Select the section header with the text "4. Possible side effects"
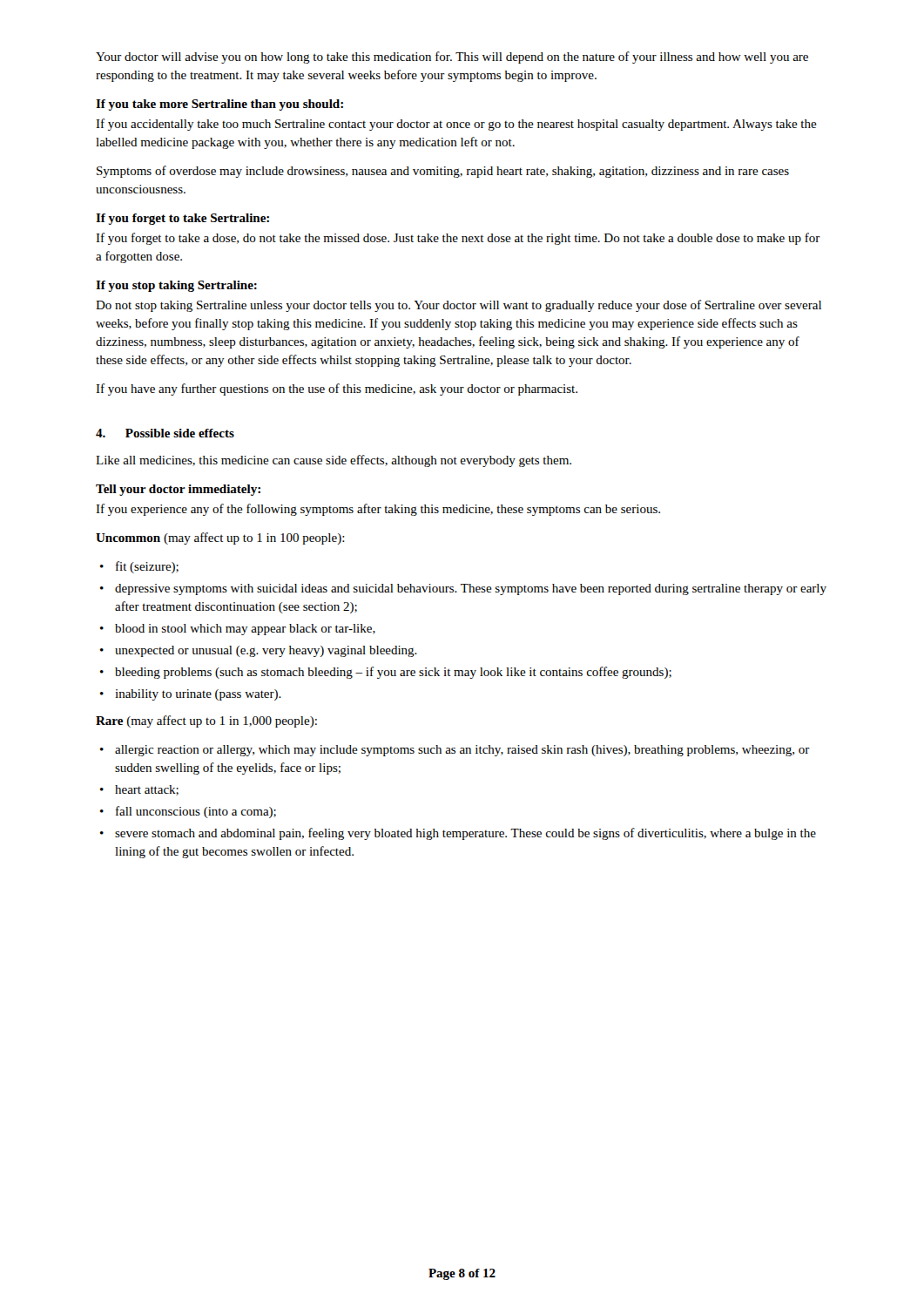Viewport: 924px width, 1307px height. (165, 433)
